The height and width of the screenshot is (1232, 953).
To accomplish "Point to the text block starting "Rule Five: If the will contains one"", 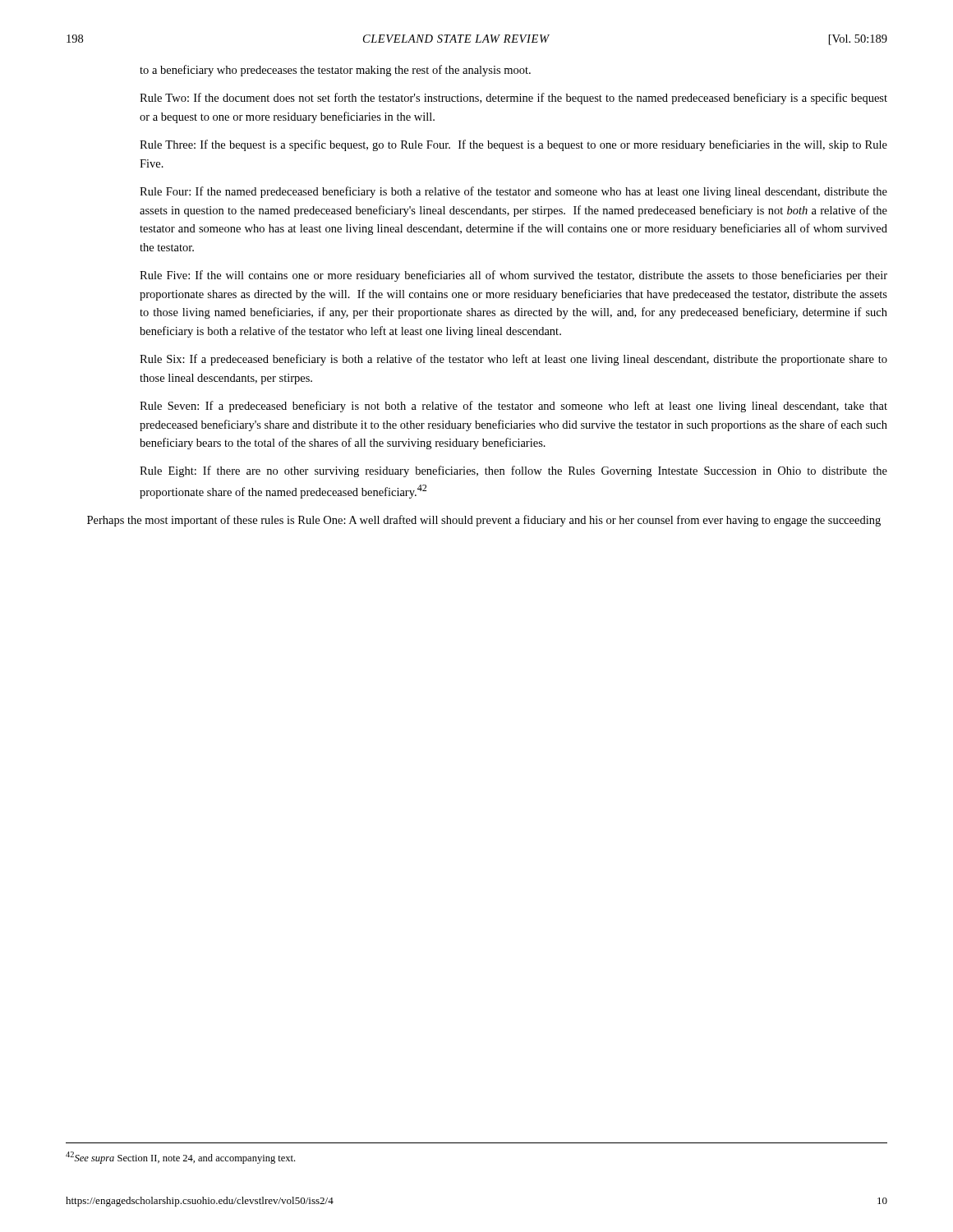I will pos(513,303).
